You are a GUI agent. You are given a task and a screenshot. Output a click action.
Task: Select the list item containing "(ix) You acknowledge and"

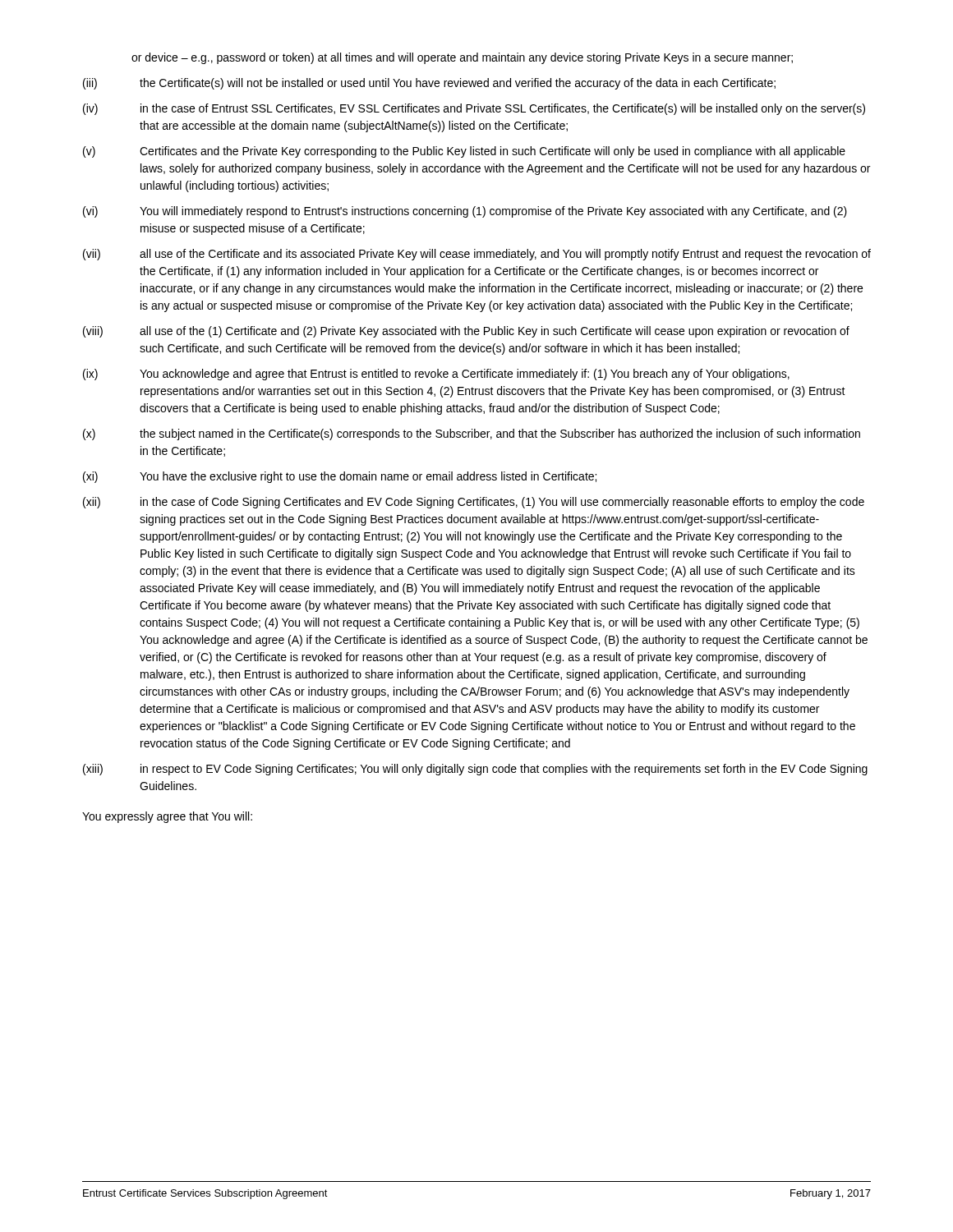(x=476, y=391)
